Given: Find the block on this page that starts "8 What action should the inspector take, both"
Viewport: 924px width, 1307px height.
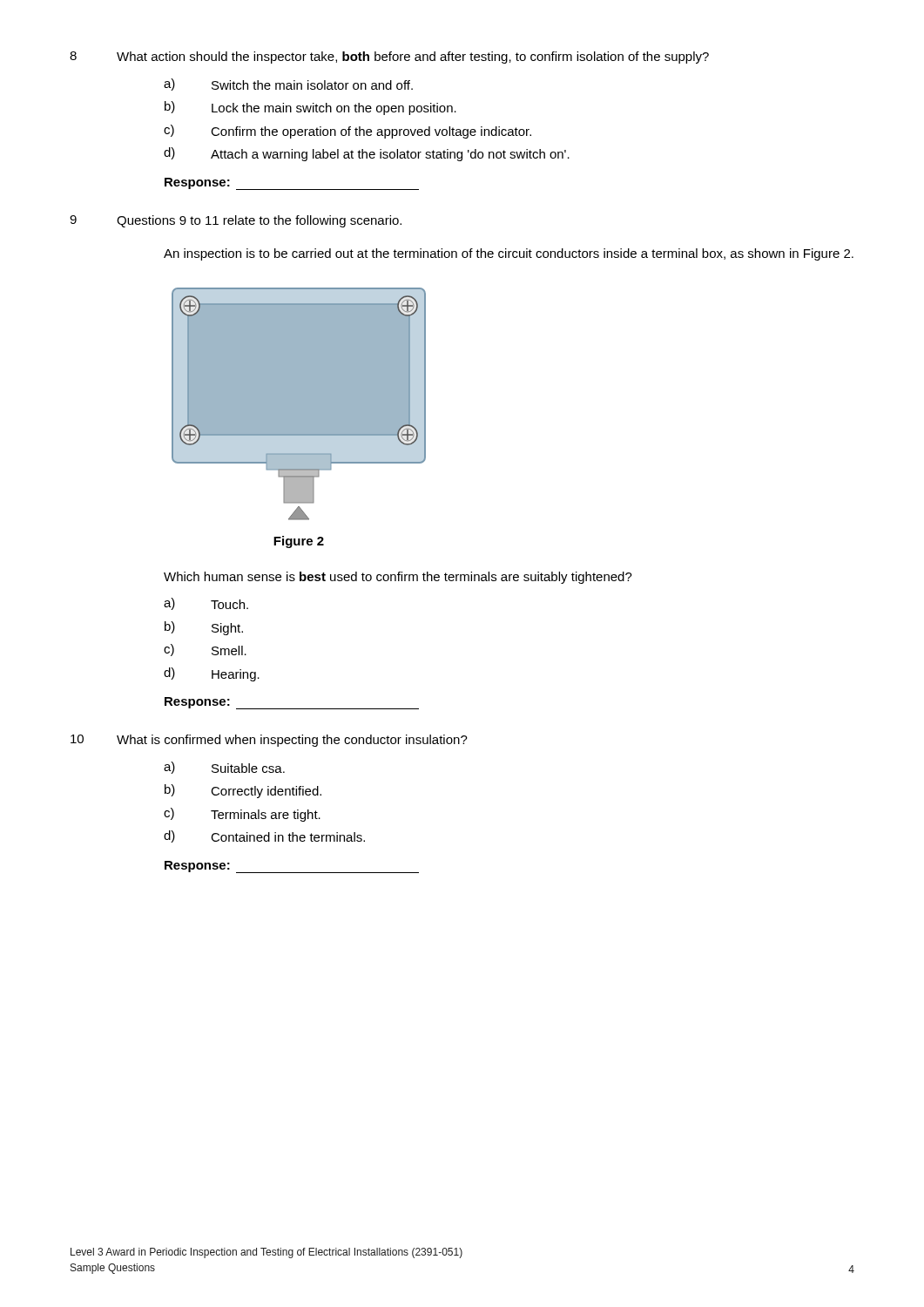Looking at the screenshot, I should [x=462, y=57].
